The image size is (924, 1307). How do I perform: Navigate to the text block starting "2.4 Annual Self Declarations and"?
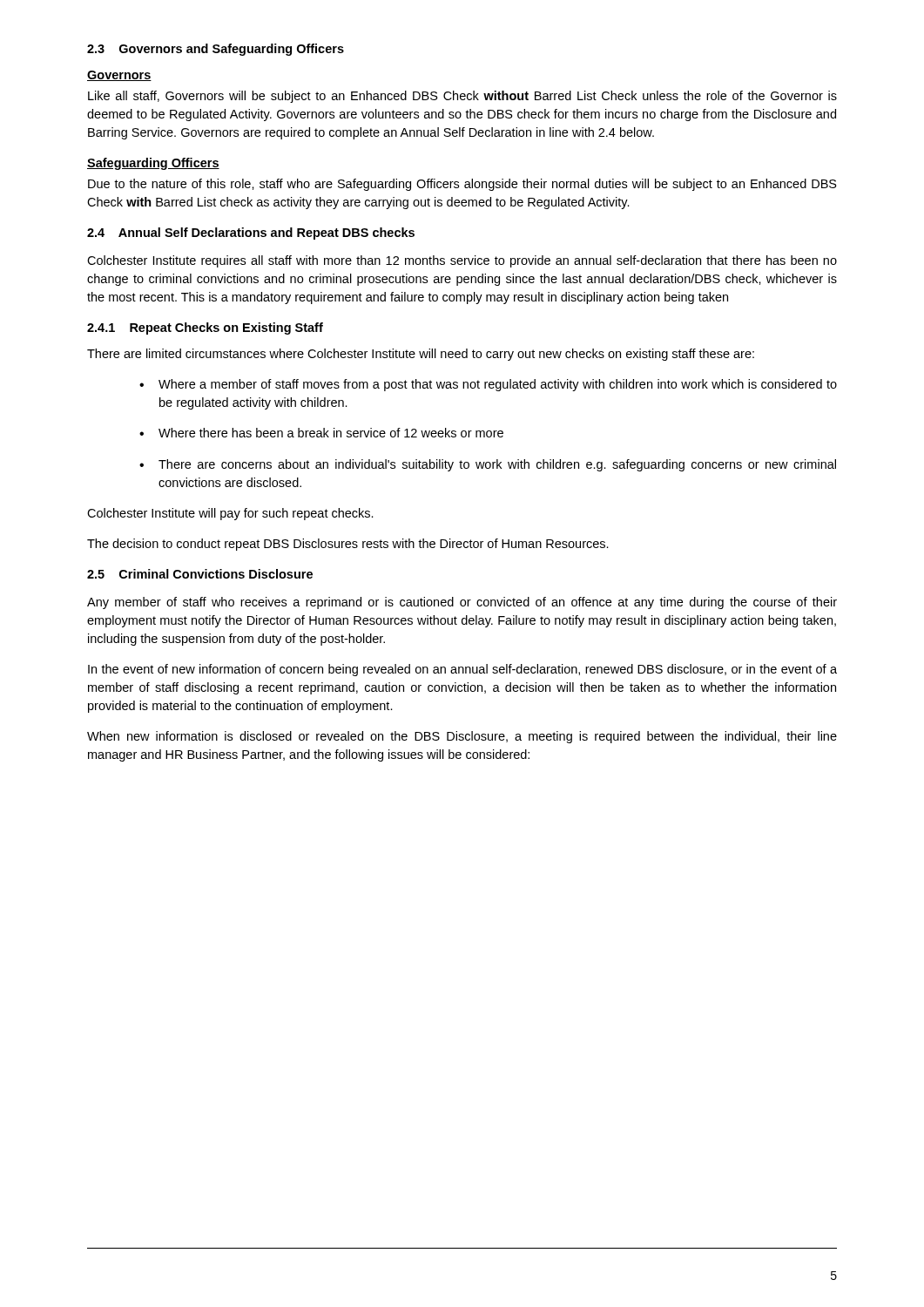click(x=251, y=233)
